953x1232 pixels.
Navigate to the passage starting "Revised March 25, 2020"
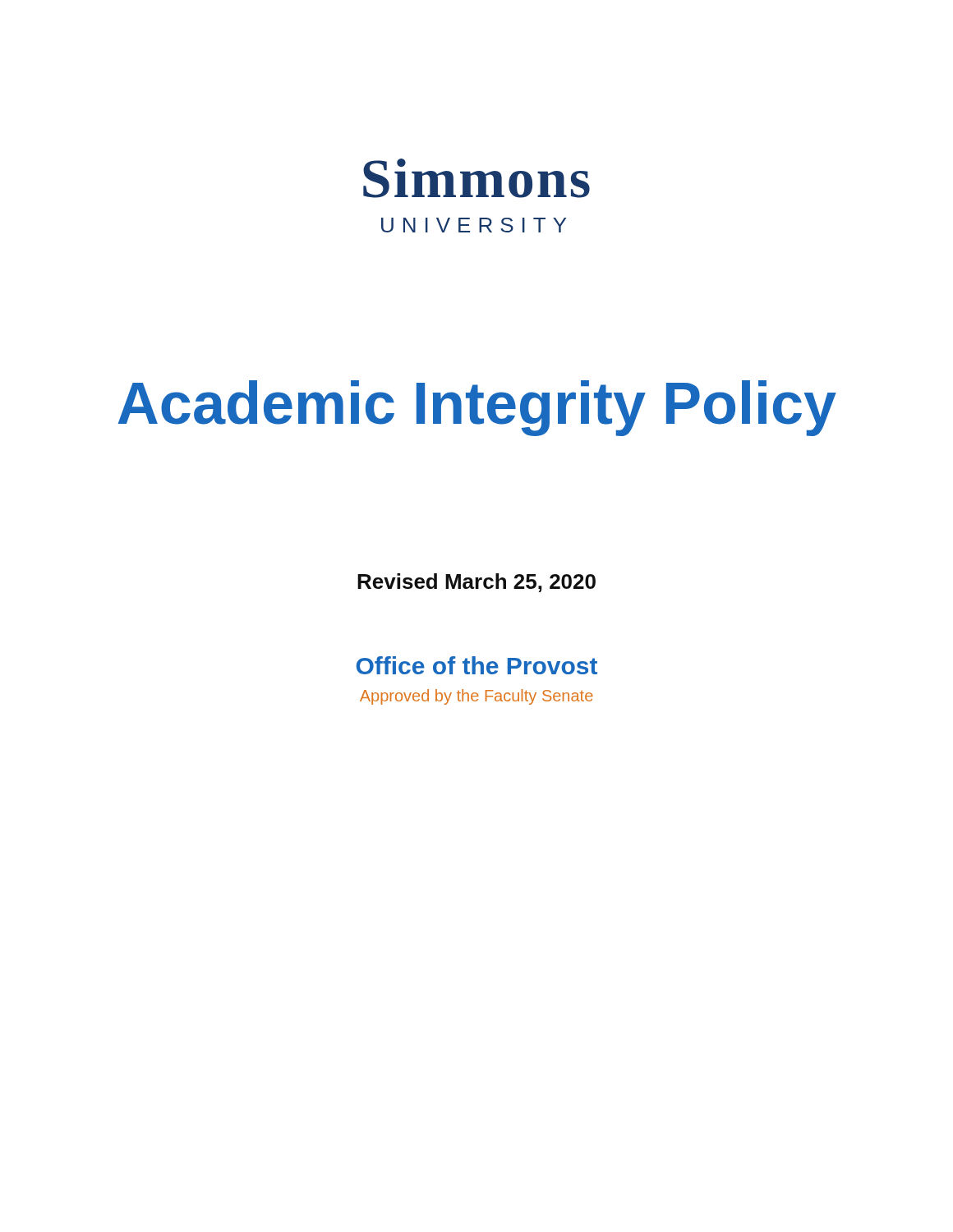point(476,582)
